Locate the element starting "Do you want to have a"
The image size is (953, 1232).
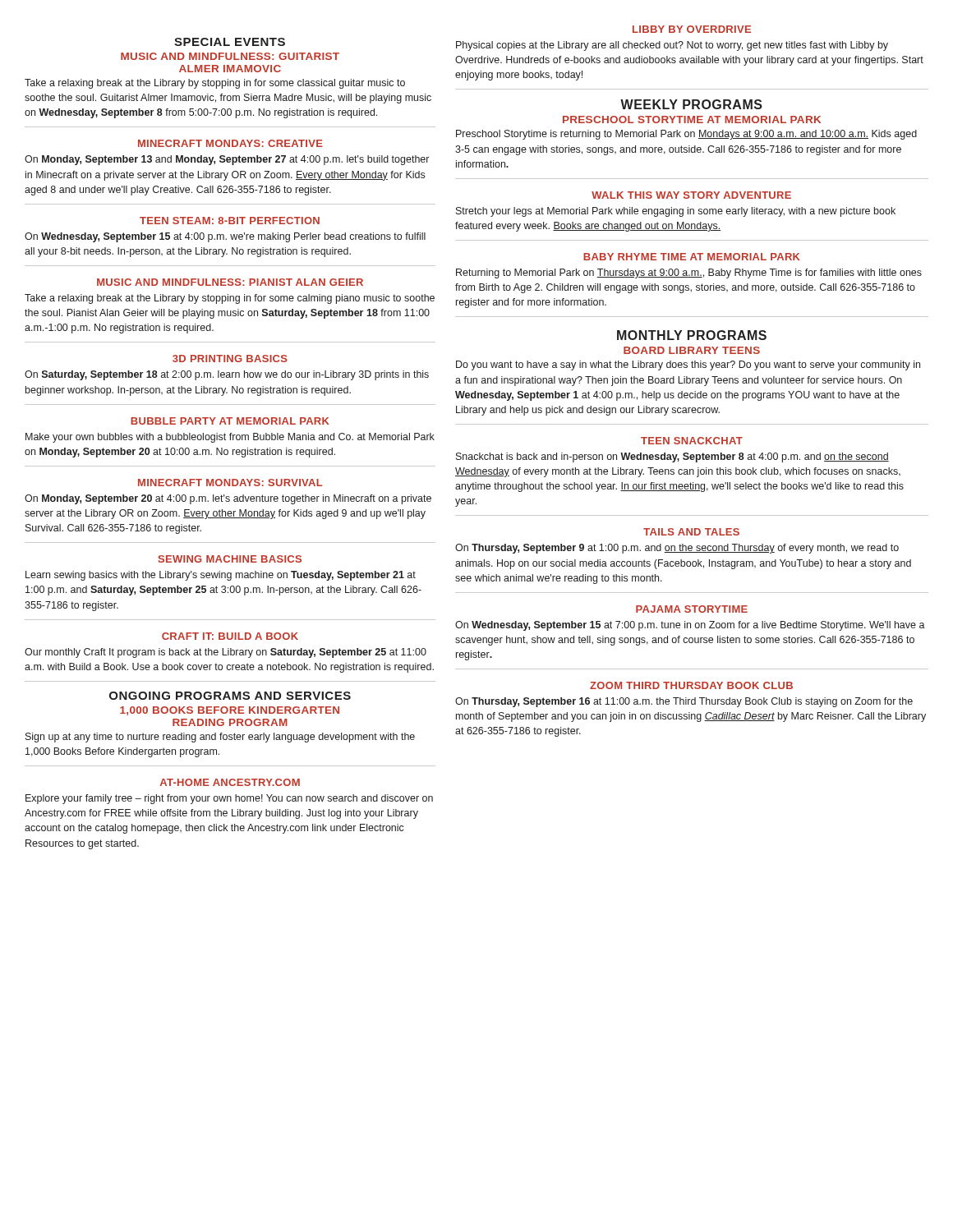click(688, 387)
